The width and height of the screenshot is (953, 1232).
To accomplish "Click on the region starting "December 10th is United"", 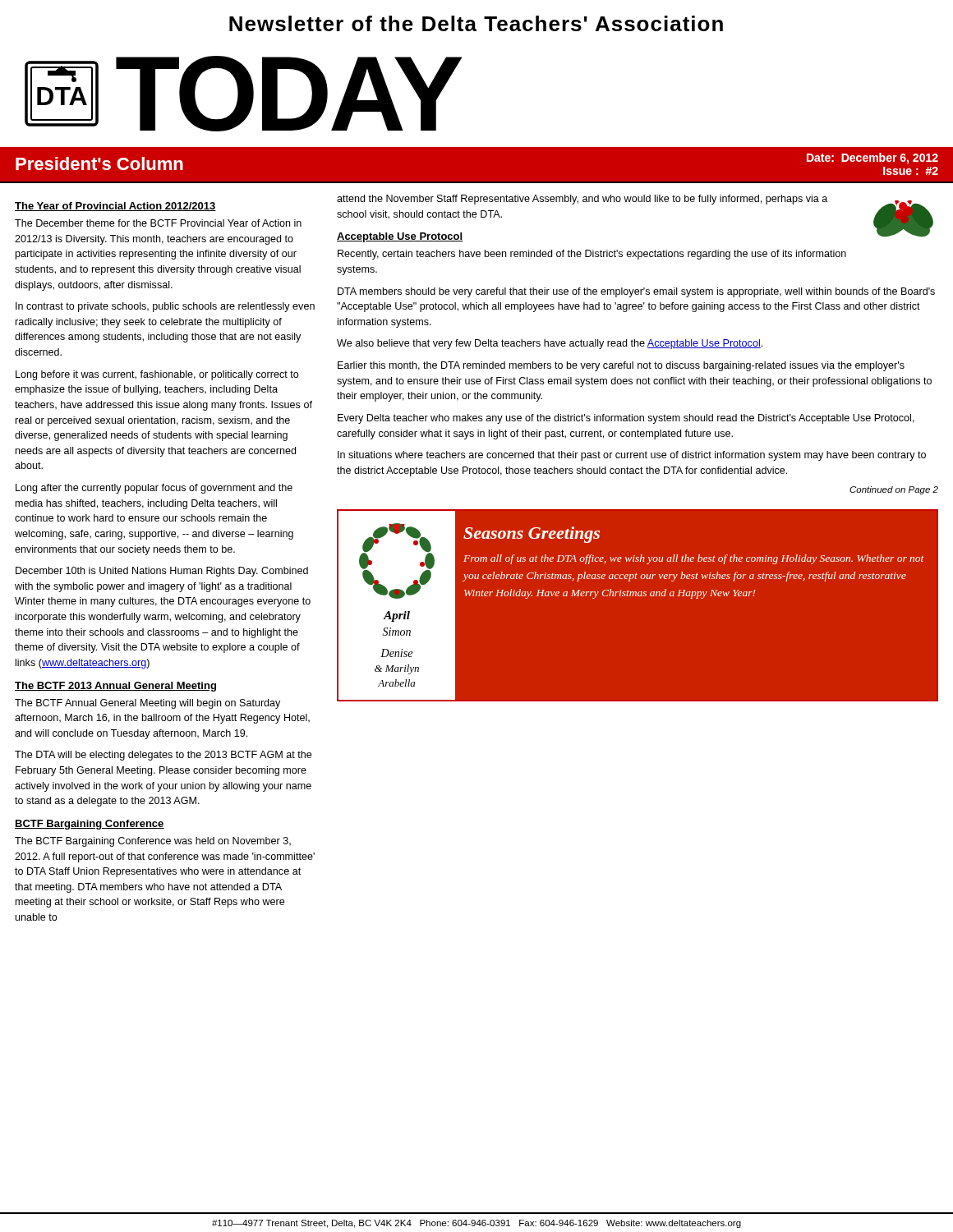I will tap(163, 617).
